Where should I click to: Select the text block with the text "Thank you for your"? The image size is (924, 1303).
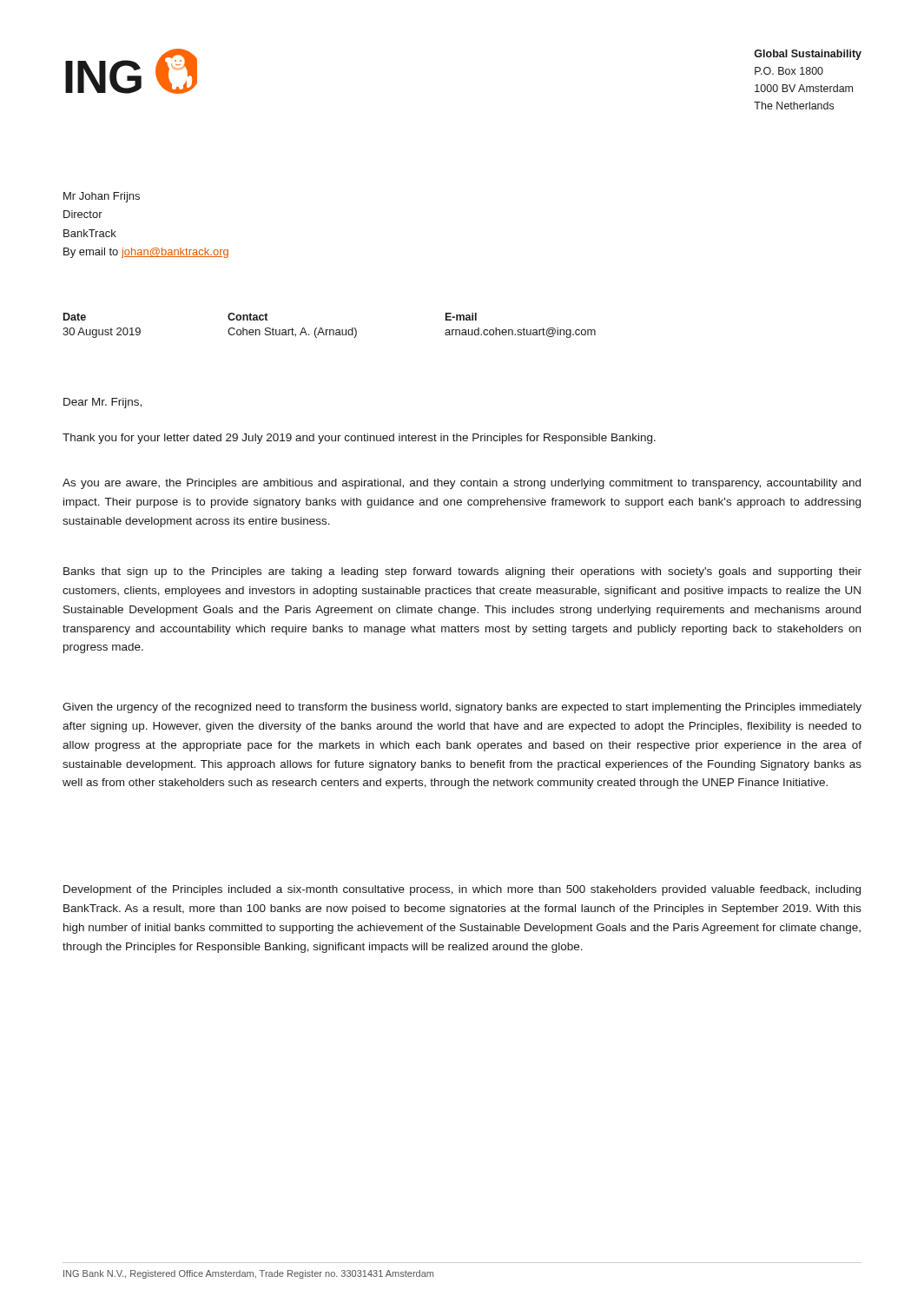point(359,437)
